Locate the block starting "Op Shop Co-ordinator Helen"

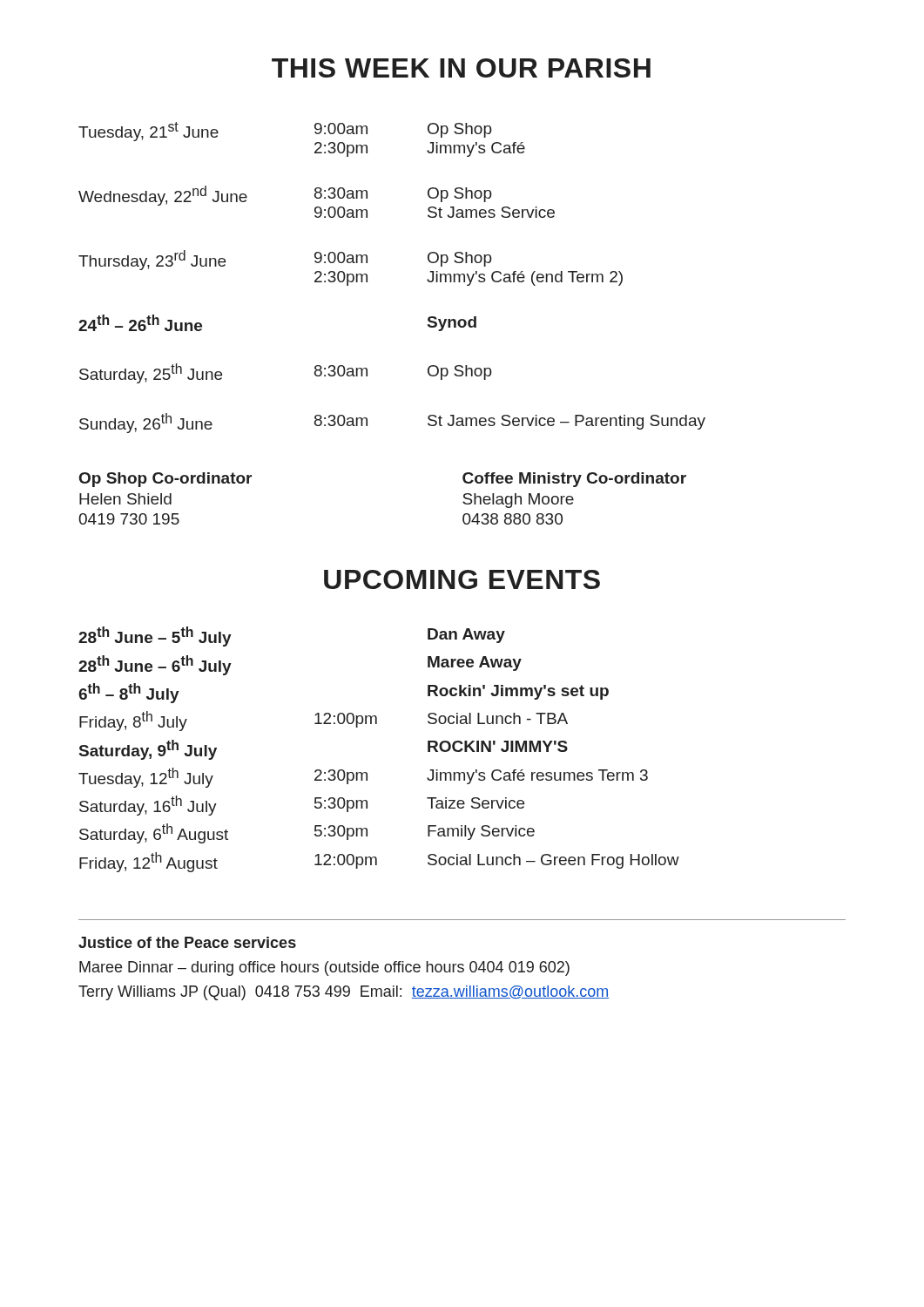click(165, 480)
